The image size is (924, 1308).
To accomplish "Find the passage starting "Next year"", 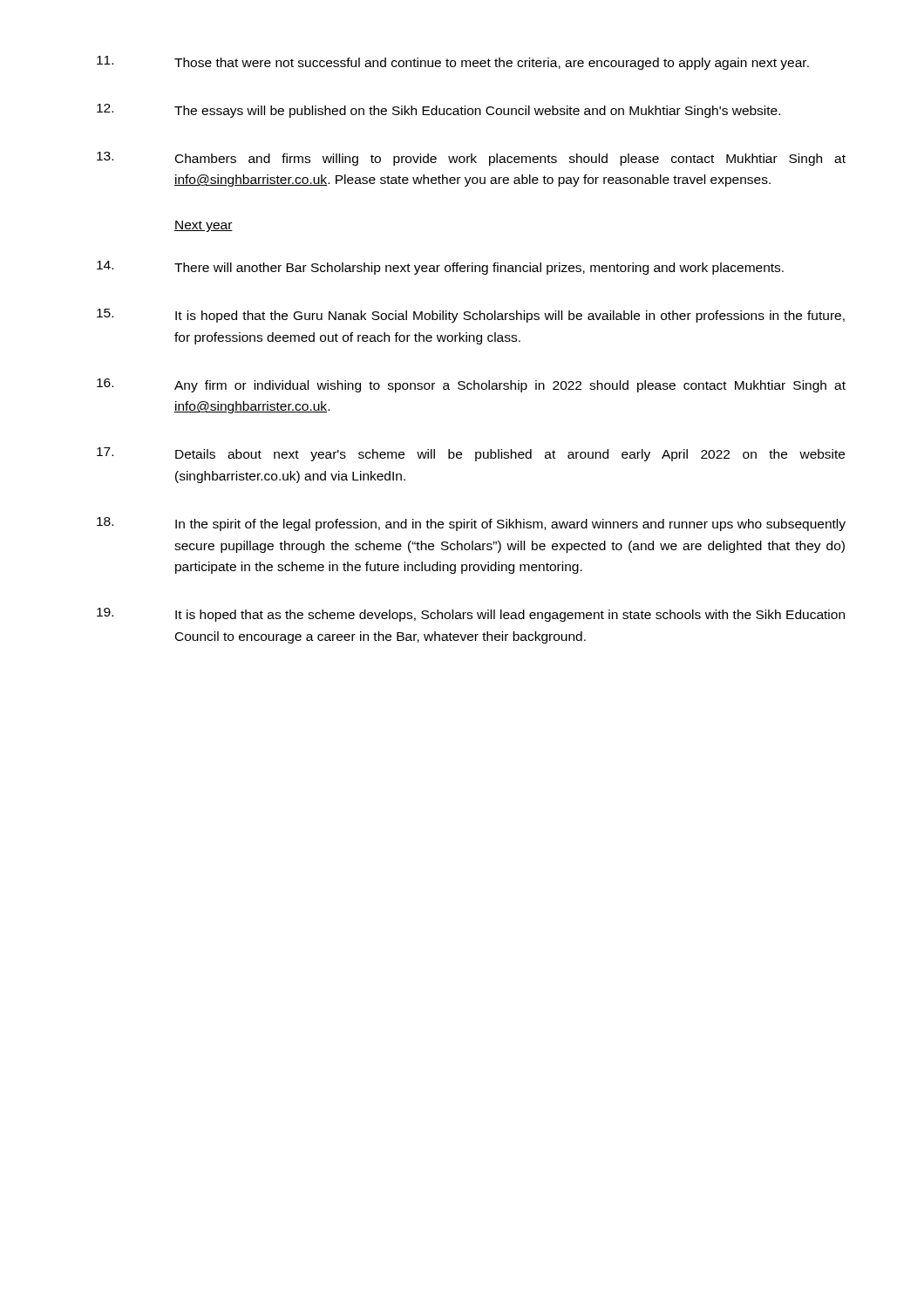I will (x=203, y=225).
